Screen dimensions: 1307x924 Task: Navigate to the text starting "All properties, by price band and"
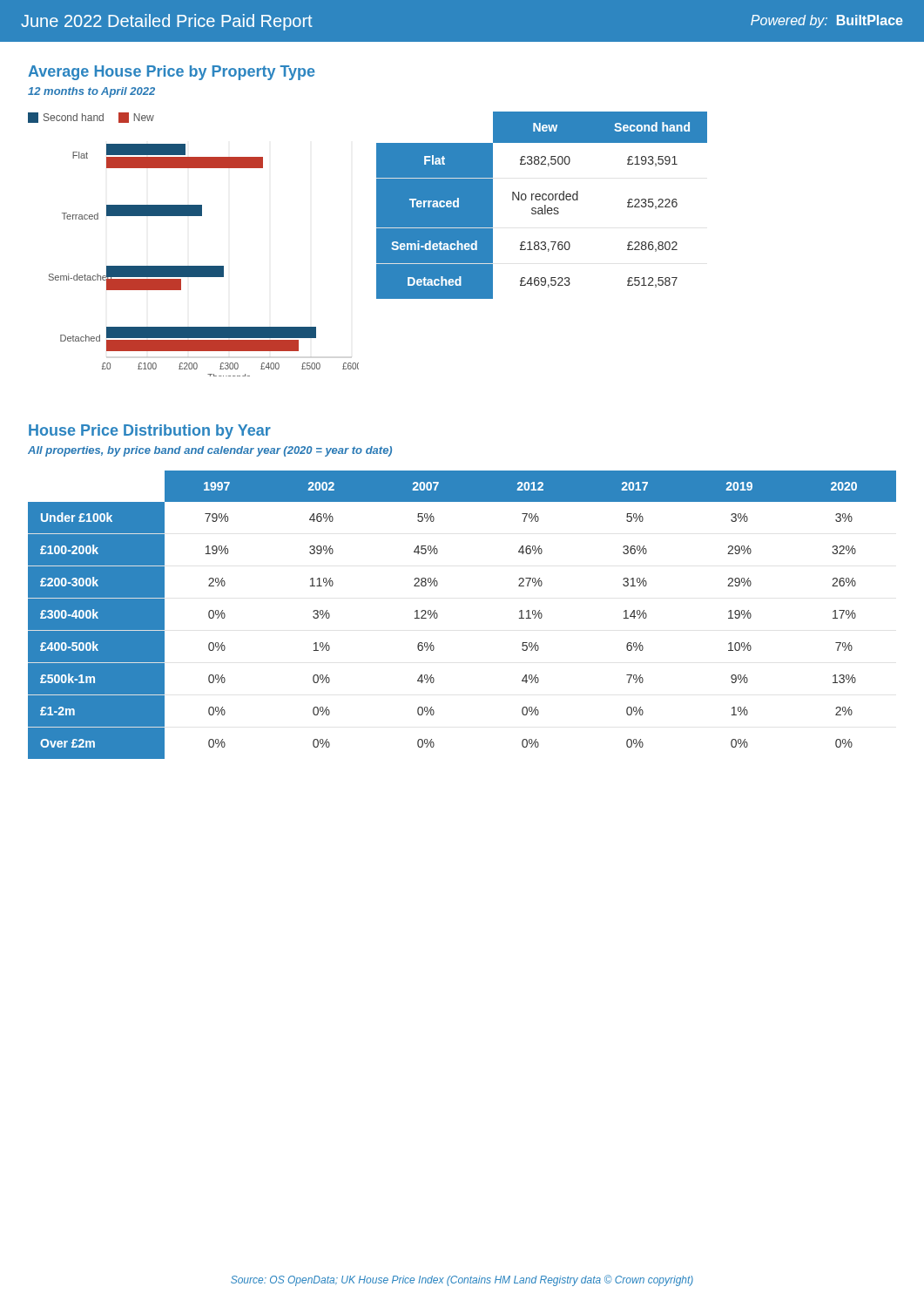(x=210, y=450)
